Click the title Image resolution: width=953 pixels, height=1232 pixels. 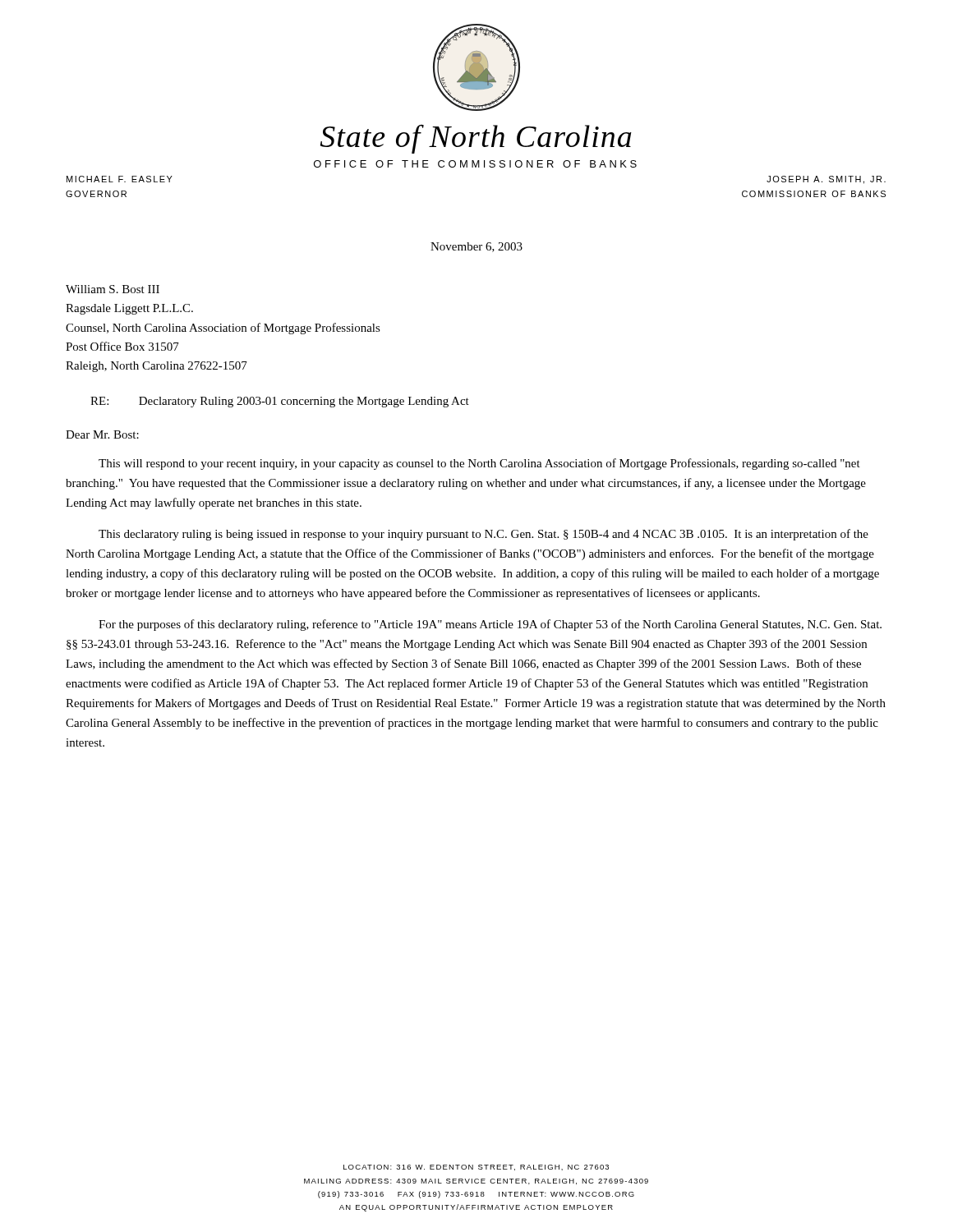coord(476,136)
